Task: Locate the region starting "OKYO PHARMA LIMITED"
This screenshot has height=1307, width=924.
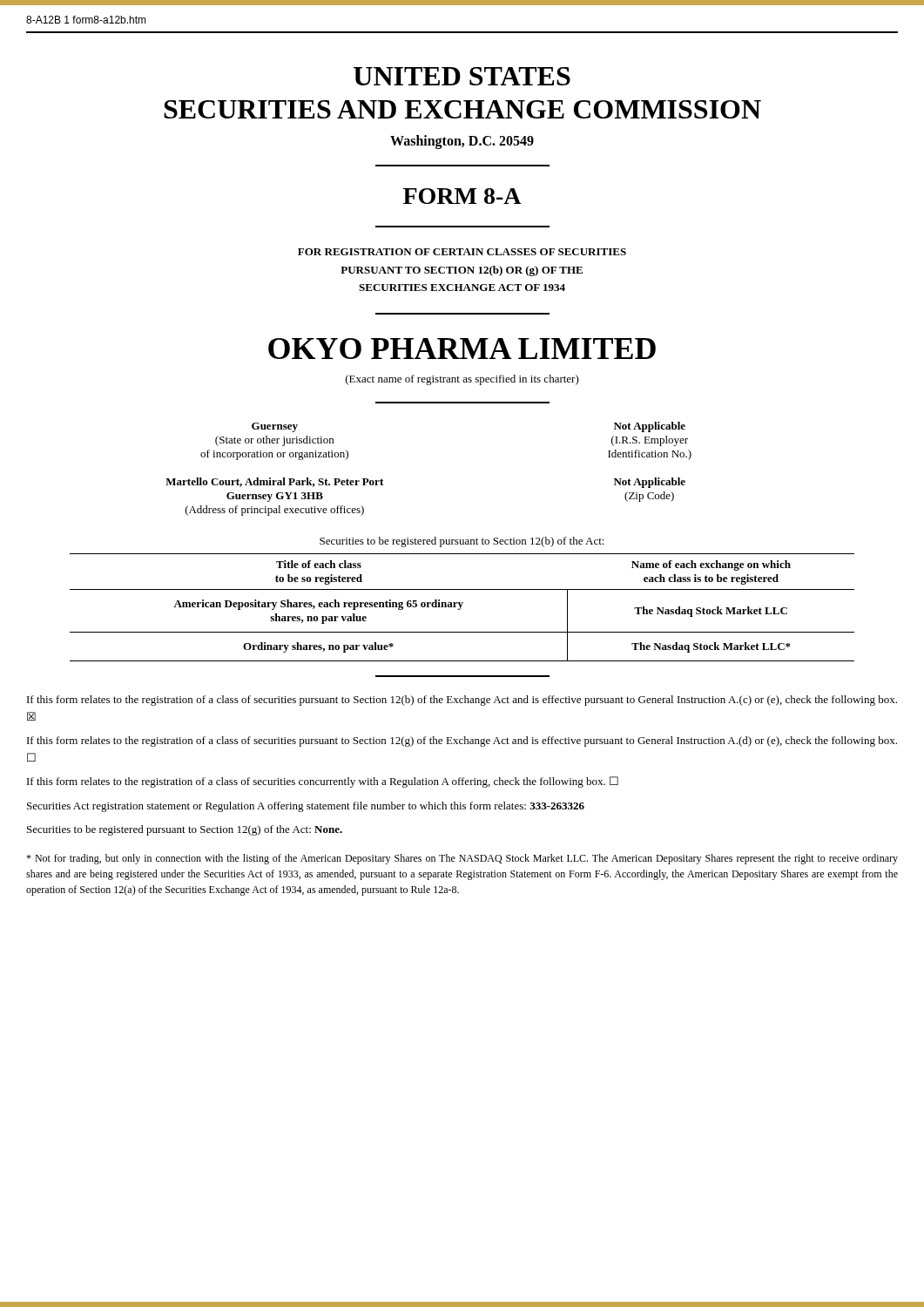Action: (462, 349)
